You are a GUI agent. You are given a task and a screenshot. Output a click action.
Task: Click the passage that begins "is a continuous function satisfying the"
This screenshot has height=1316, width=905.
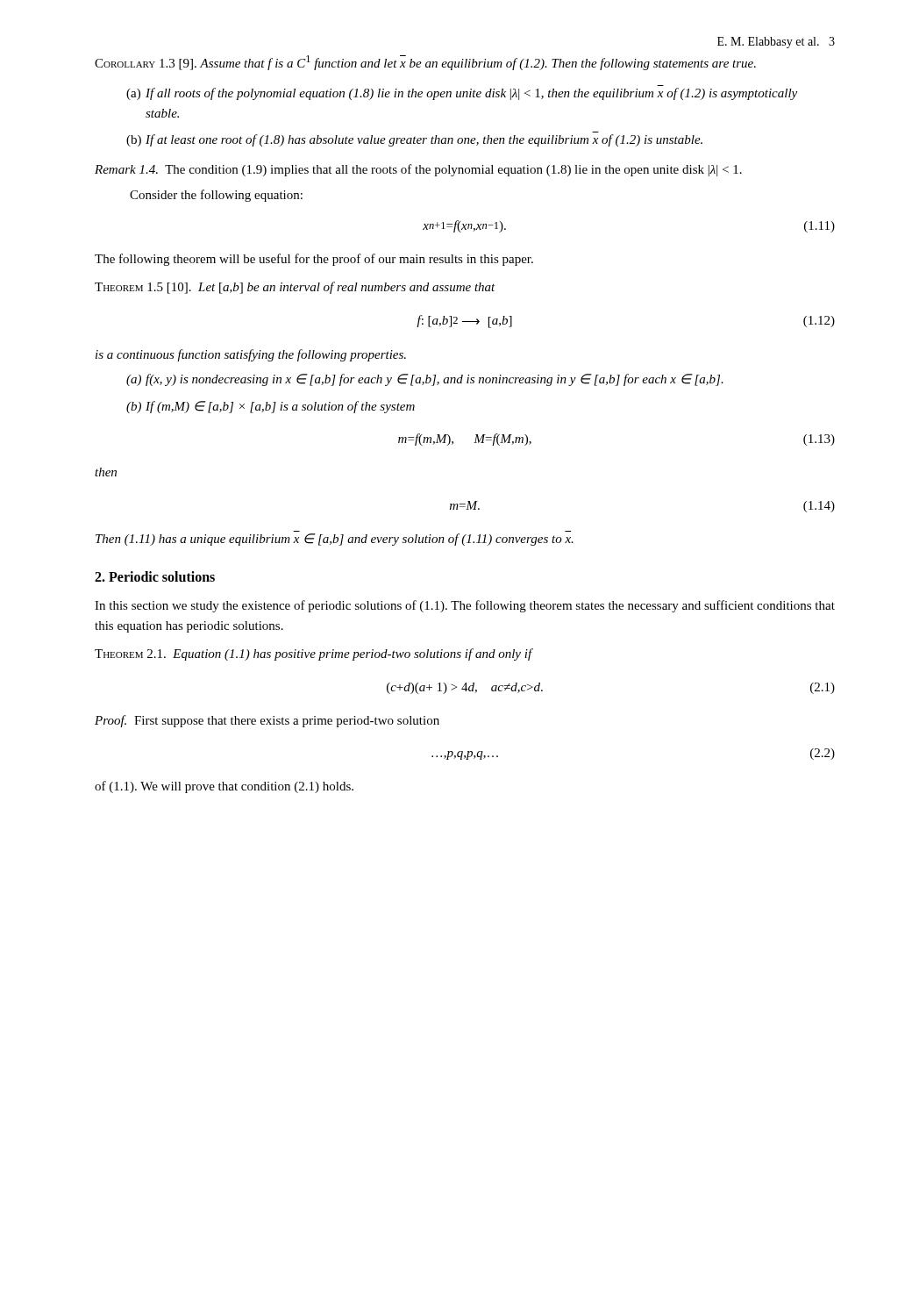click(251, 354)
